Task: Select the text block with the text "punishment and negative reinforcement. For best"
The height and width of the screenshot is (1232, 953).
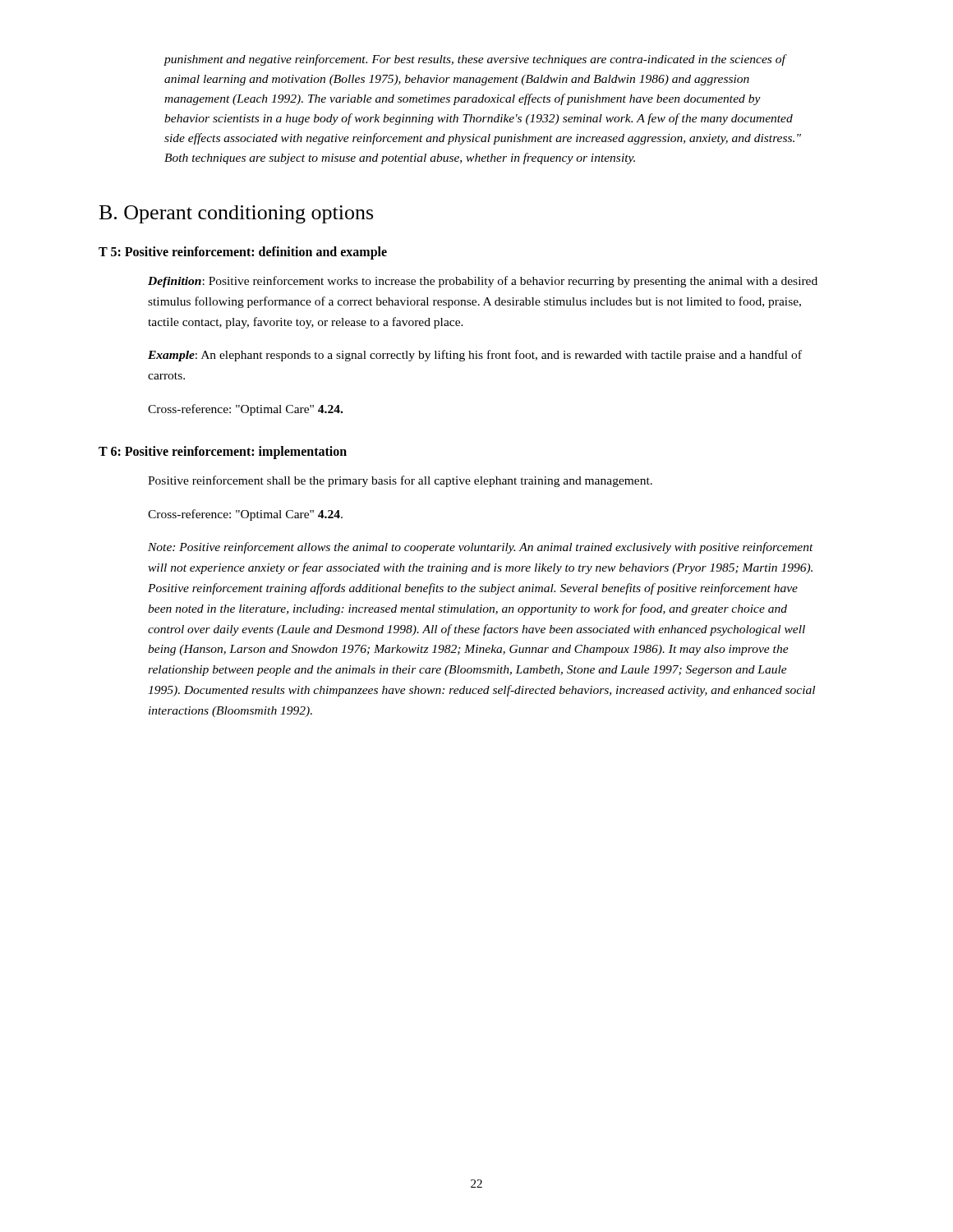Action: (483, 108)
